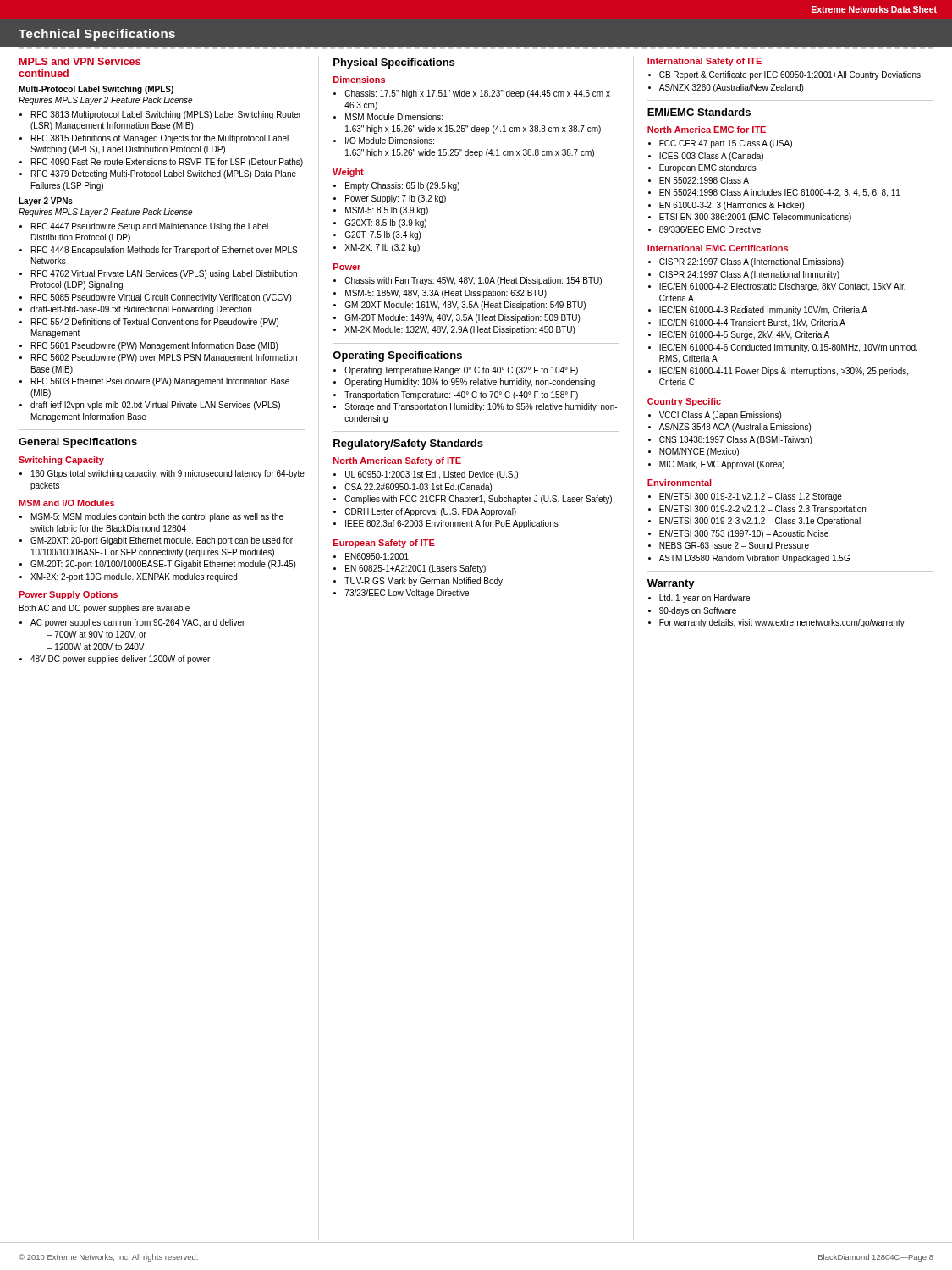Select the region starting "G20XT: 8.5 lb (3.9"

point(386,223)
